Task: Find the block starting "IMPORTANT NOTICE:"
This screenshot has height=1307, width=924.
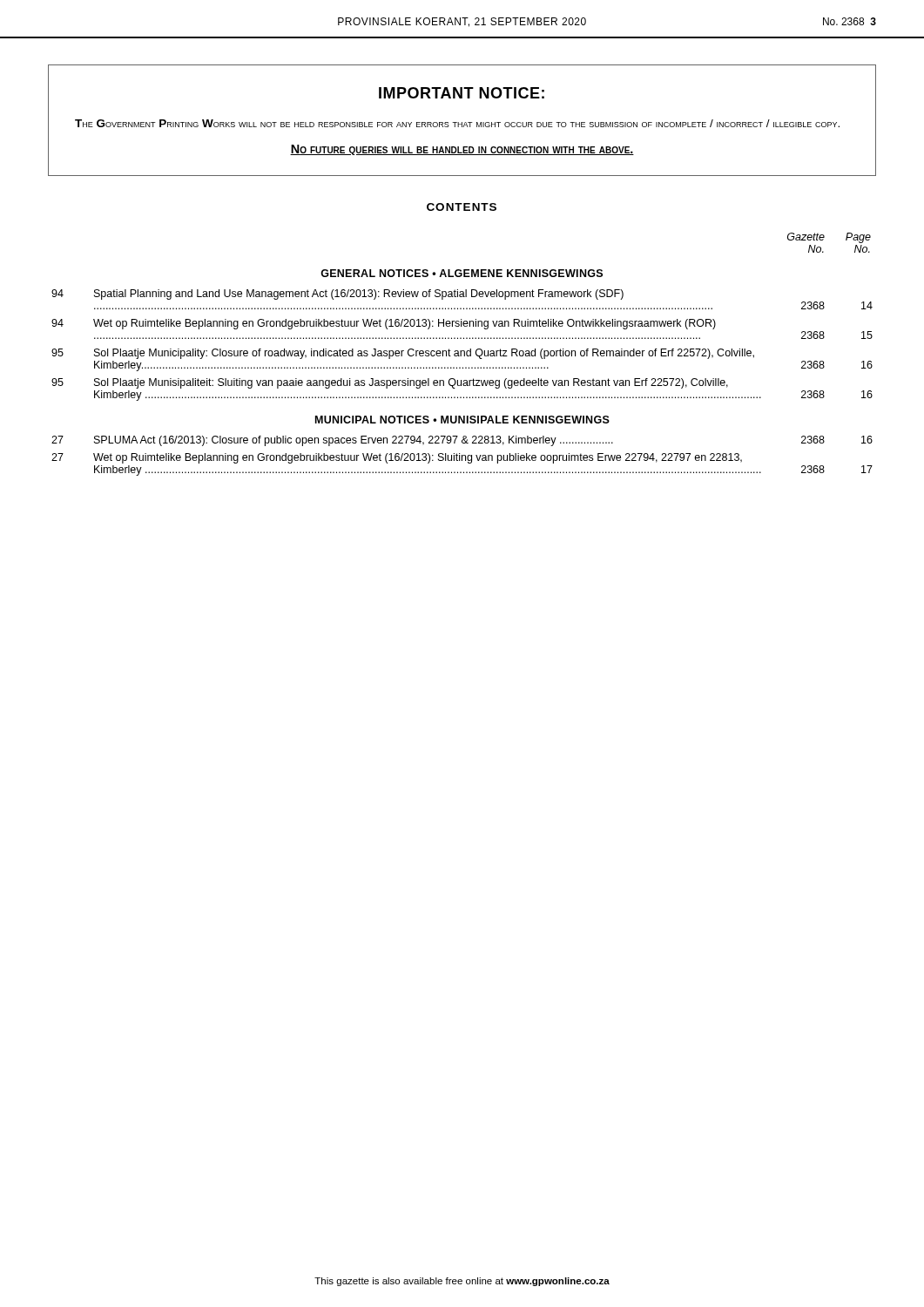Action: [462, 93]
